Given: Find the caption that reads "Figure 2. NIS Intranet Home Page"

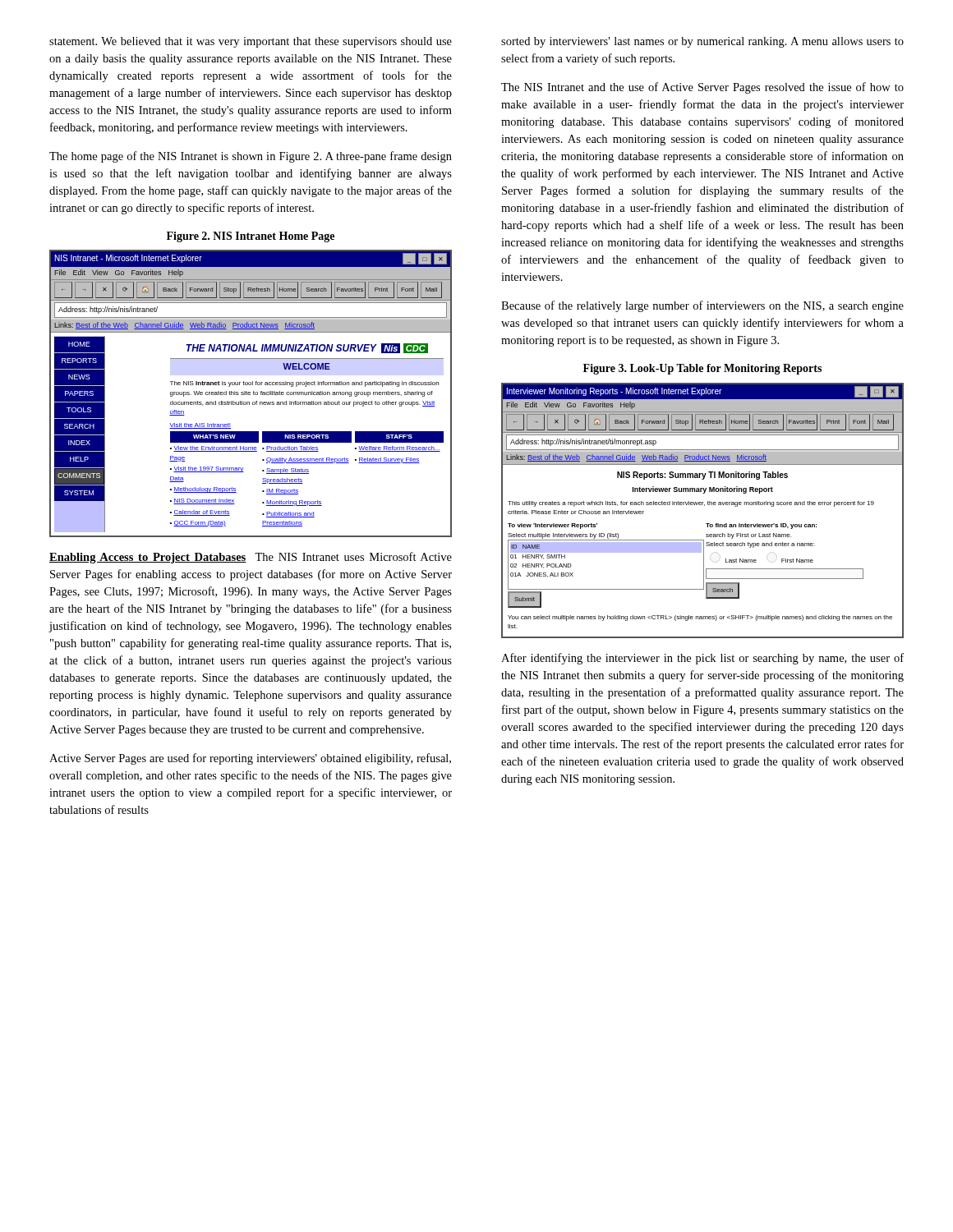Looking at the screenshot, I should pos(251,236).
